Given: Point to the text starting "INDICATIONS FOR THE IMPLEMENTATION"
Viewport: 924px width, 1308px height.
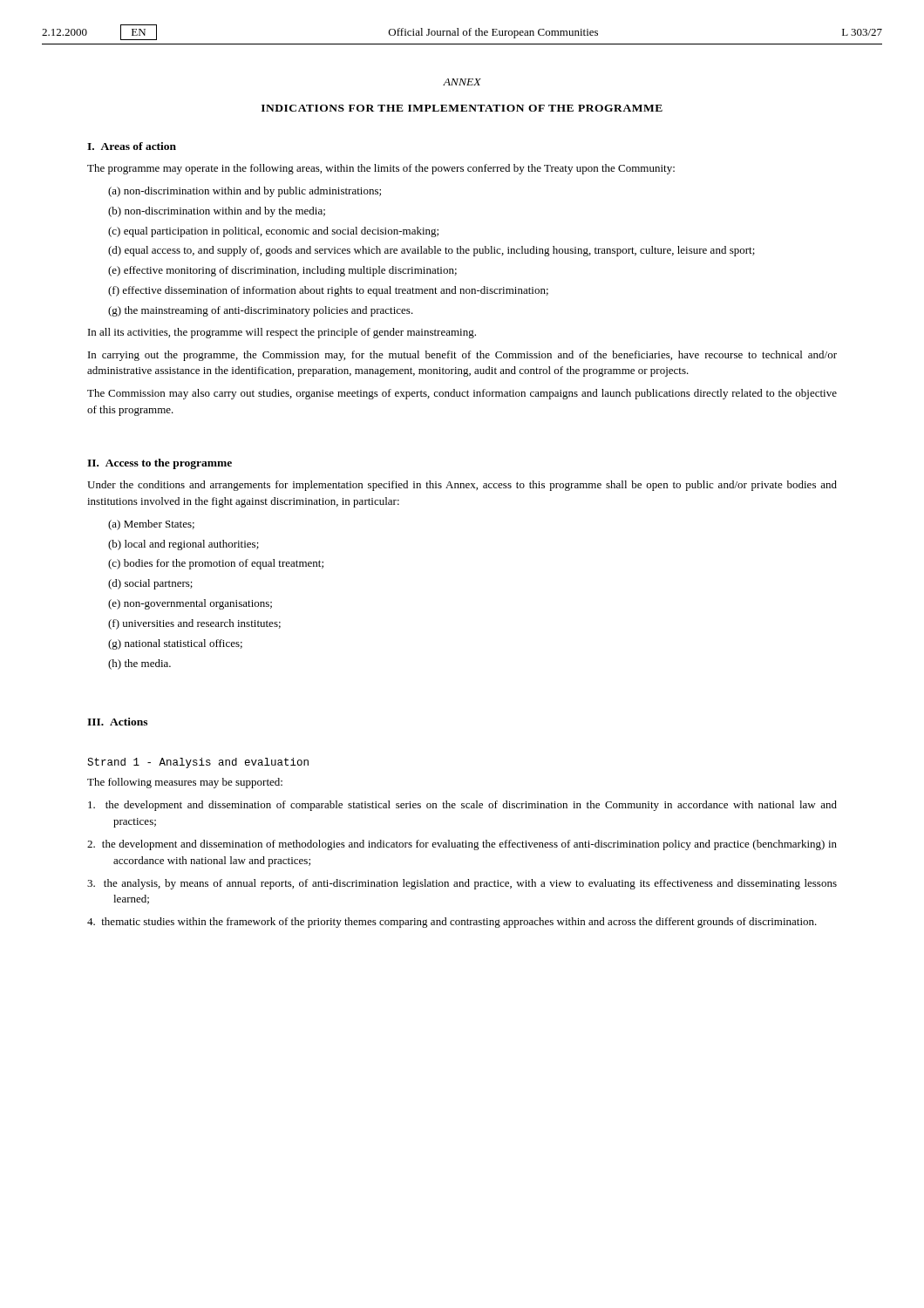Looking at the screenshot, I should click(462, 108).
